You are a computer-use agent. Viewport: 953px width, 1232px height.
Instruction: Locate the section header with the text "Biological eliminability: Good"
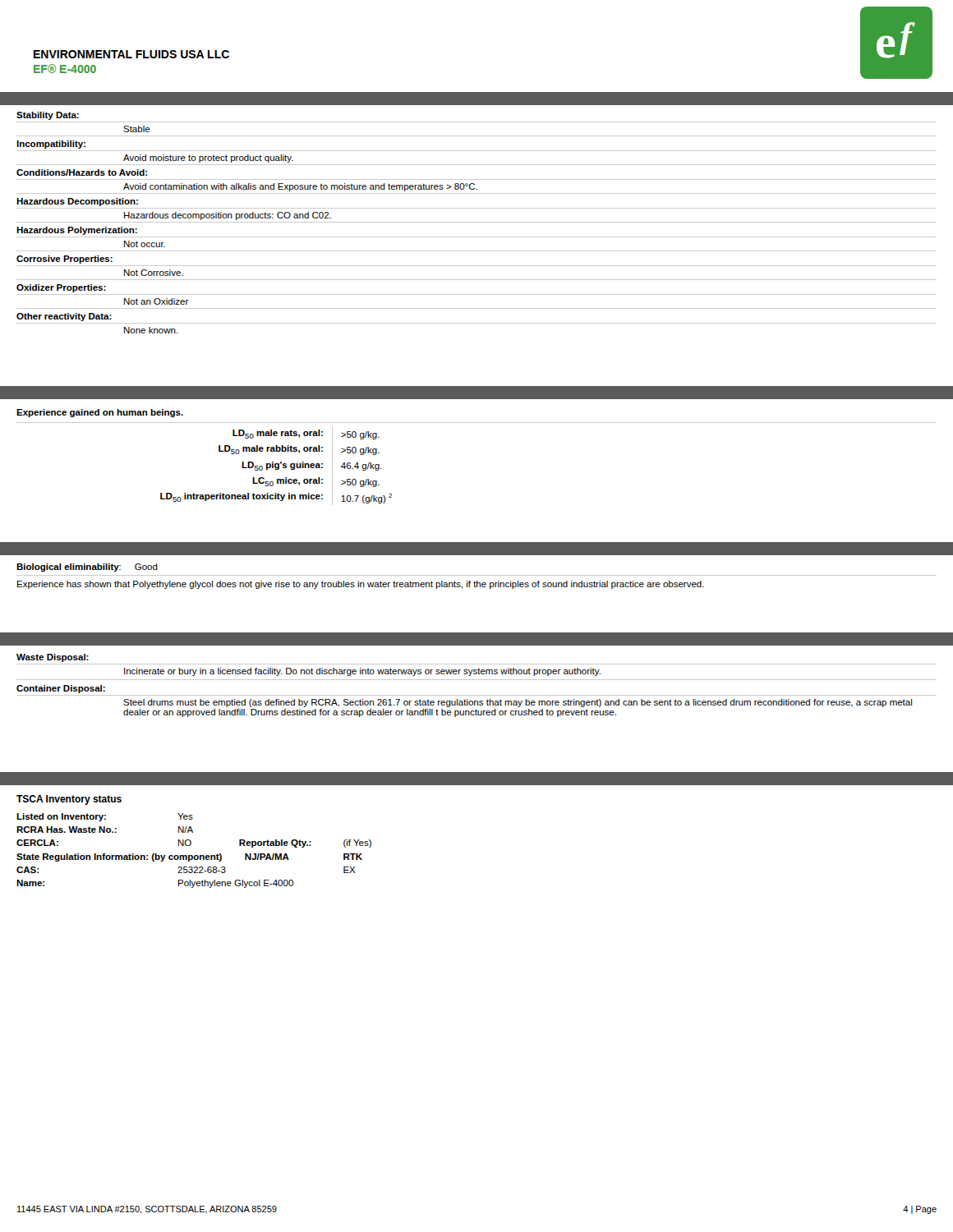87,567
